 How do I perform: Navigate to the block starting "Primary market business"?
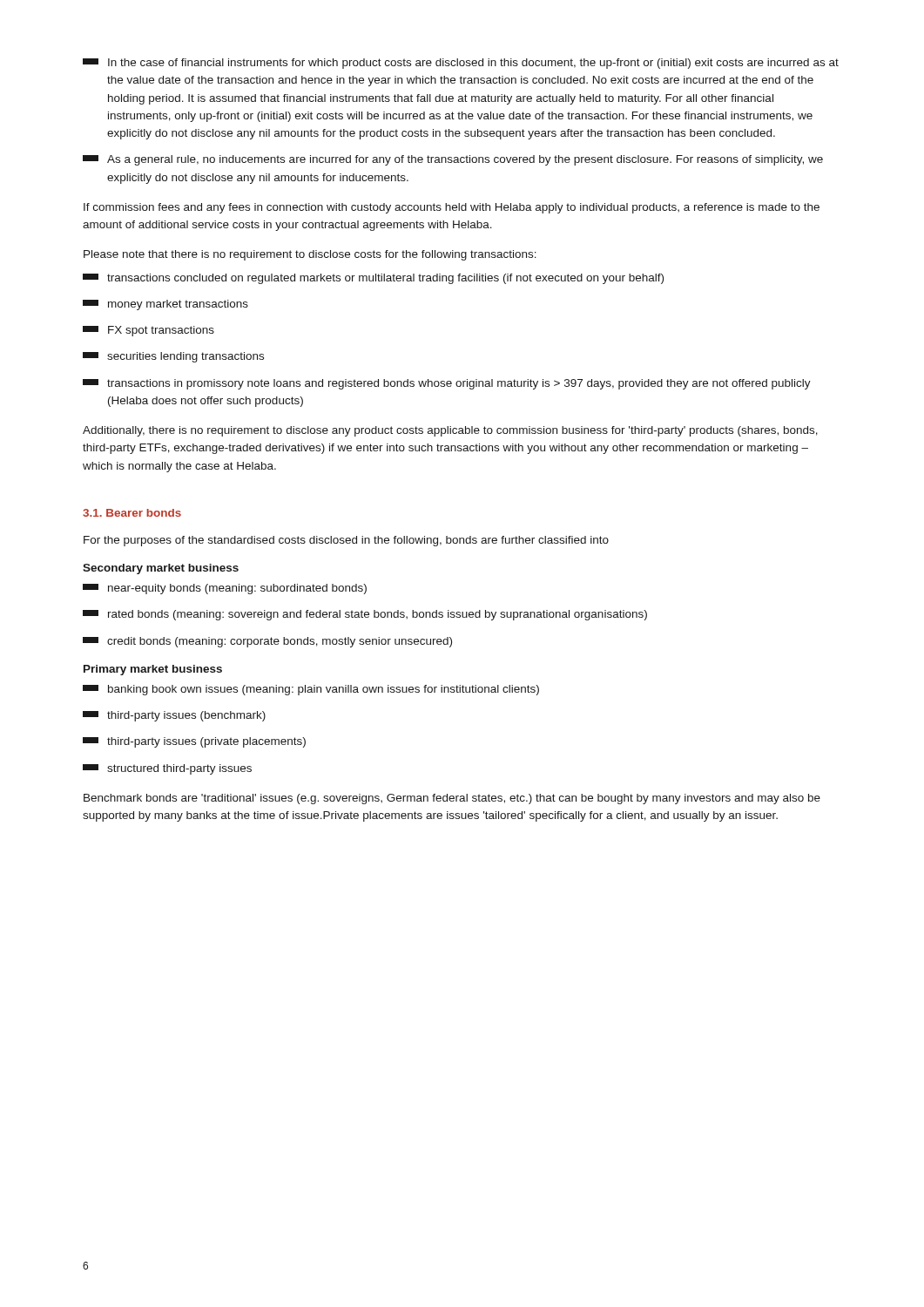(153, 669)
